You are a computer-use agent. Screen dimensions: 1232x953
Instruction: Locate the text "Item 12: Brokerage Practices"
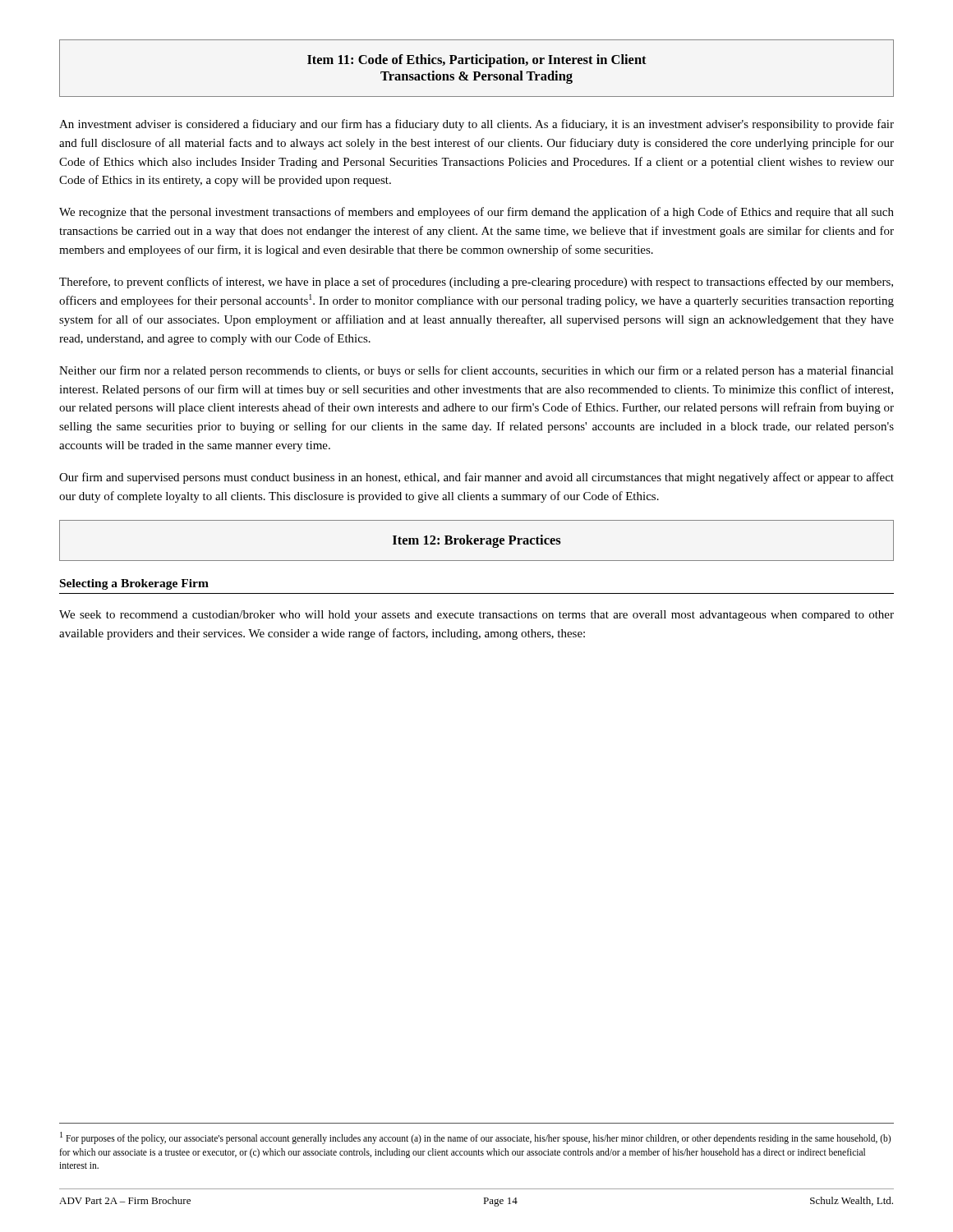point(476,540)
